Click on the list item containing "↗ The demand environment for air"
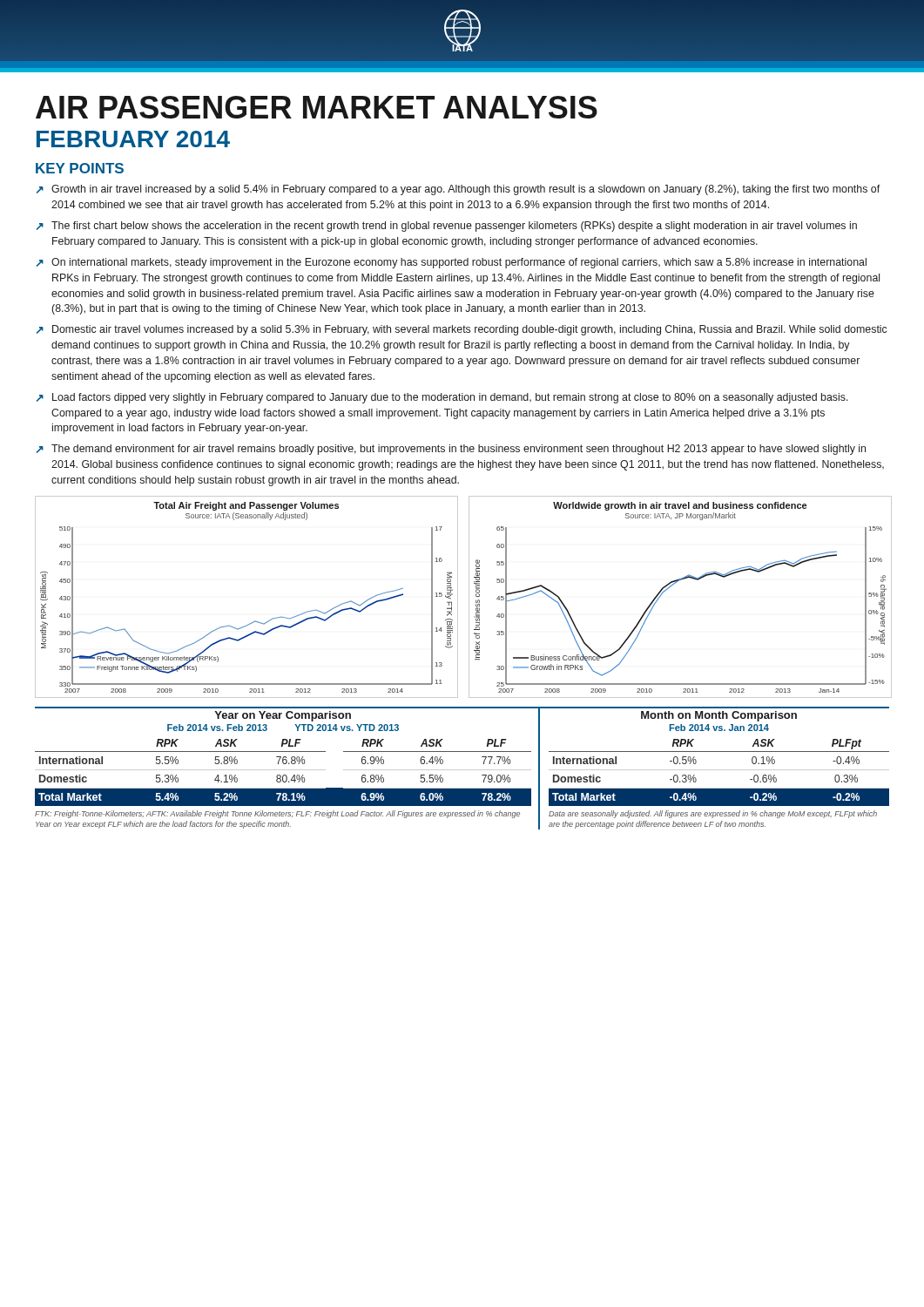The height and width of the screenshot is (1307, 924). point(462,465)
